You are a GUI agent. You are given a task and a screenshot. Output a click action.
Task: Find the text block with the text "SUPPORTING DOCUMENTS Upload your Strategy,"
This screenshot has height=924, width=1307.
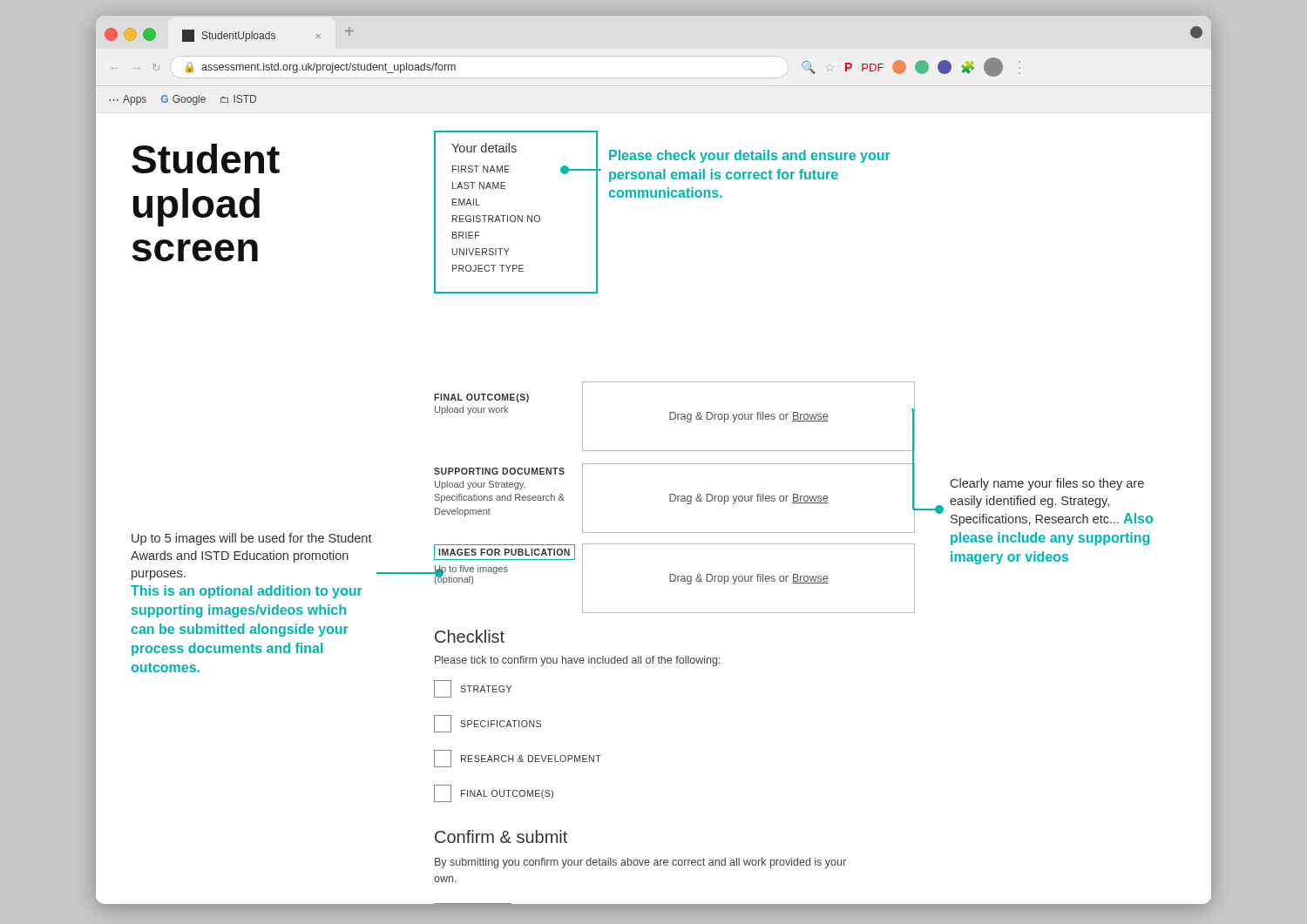501,492
